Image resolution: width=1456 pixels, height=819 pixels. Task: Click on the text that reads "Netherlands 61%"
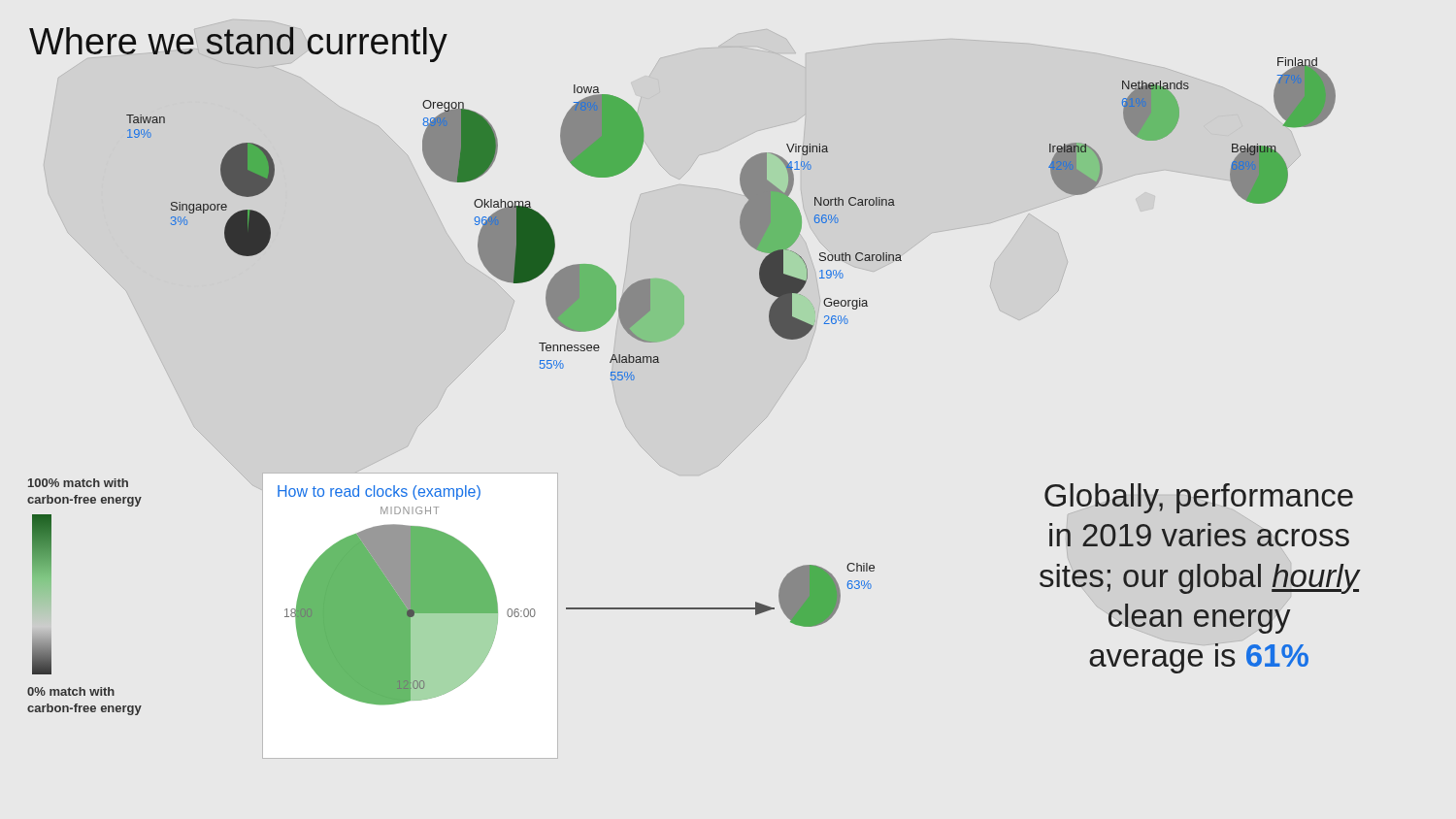pos(1155,94)
